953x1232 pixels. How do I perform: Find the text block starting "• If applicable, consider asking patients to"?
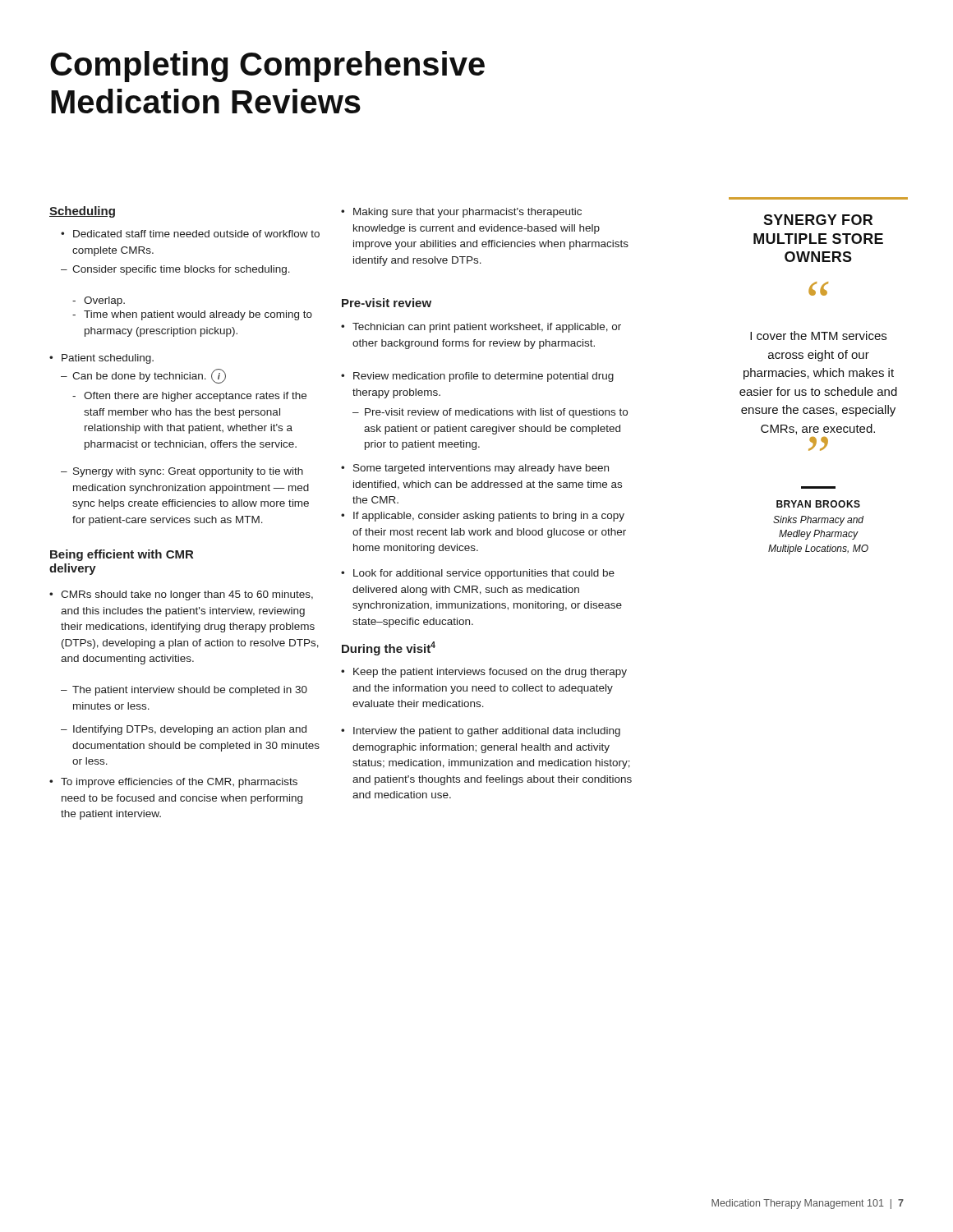pyautogui.click(x=487, y=532)
